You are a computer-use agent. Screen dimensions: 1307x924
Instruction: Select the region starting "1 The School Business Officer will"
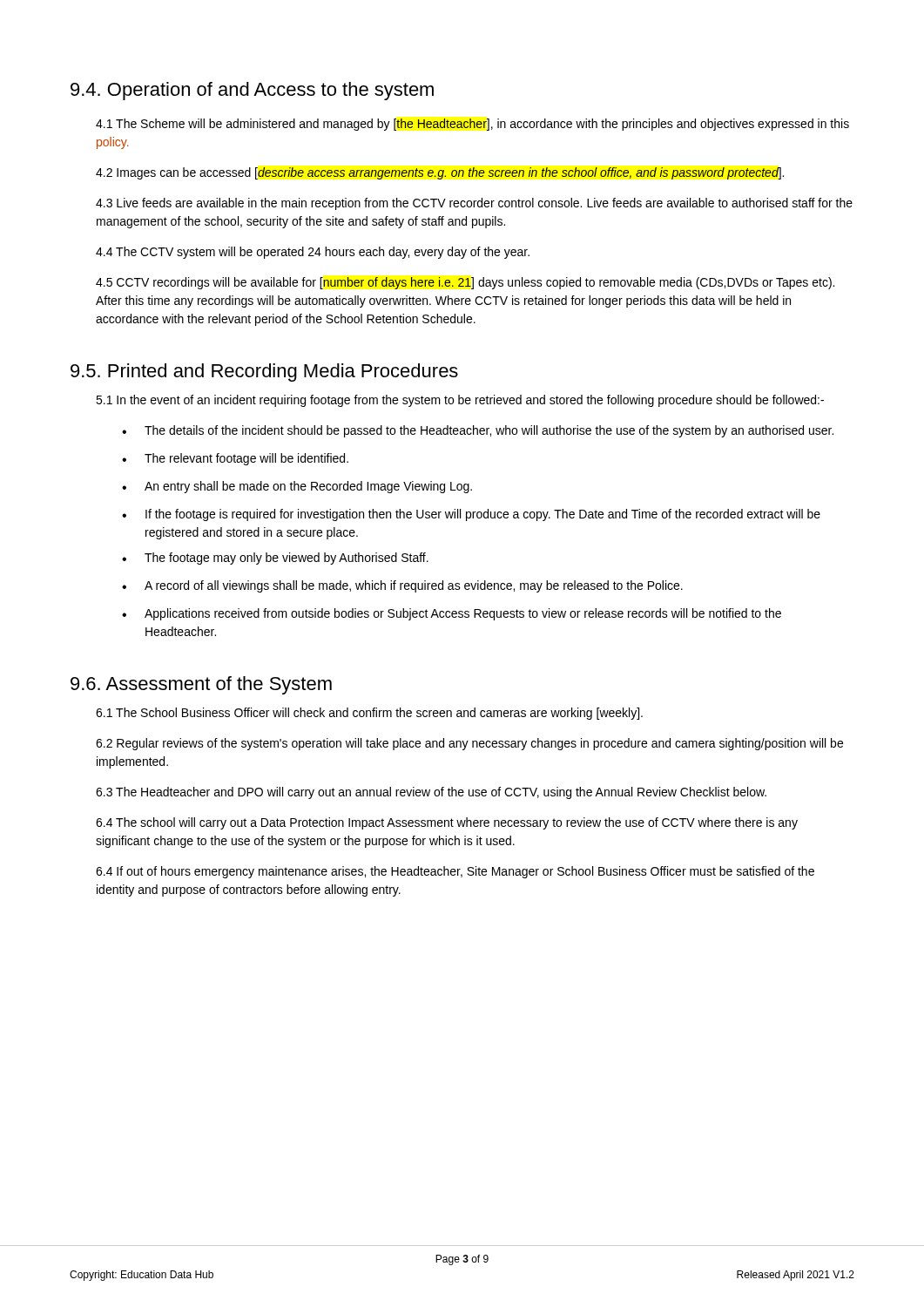370,713
